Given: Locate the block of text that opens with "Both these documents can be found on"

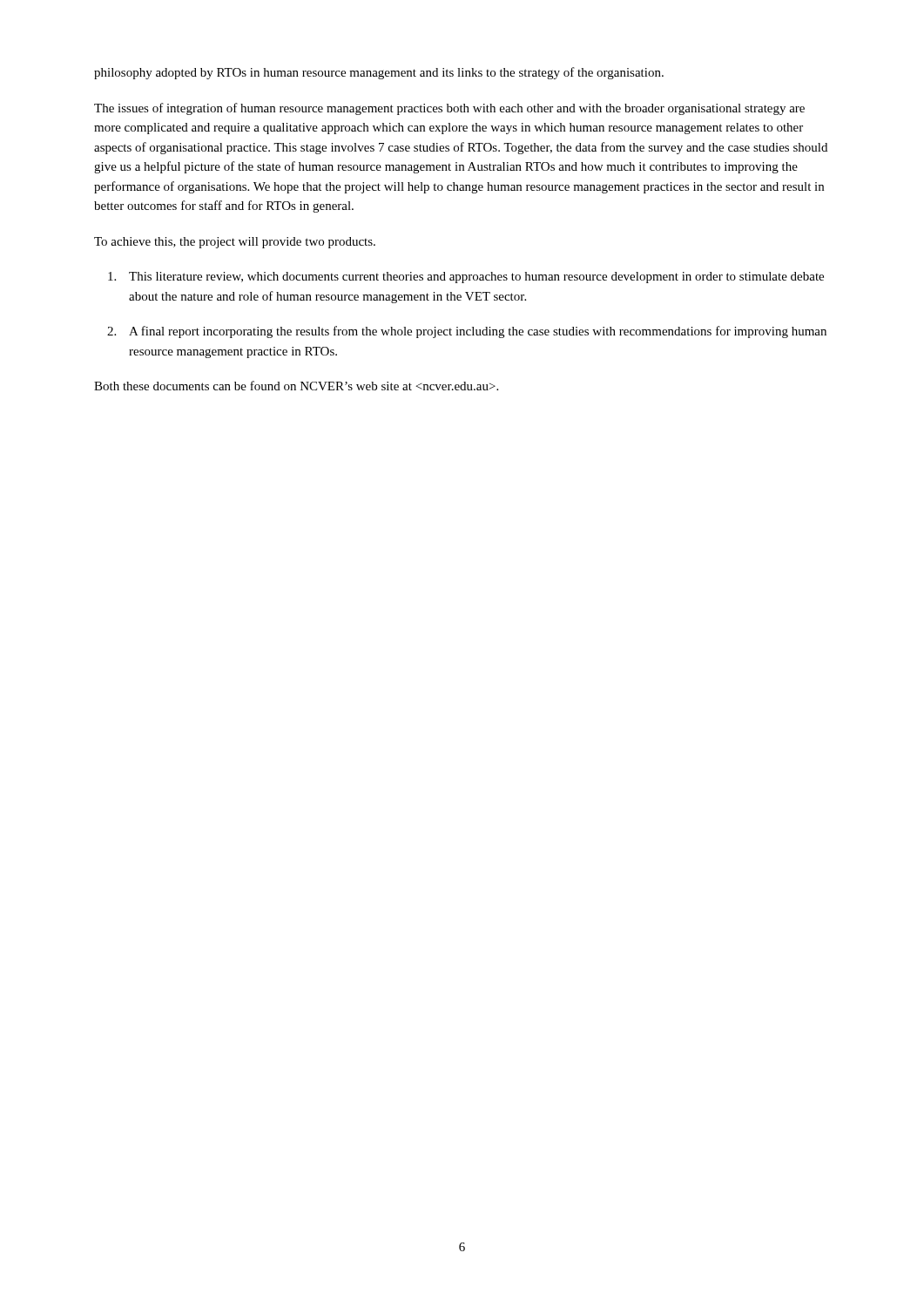Looking at the screenshot, I should click(x=462, y=386).
